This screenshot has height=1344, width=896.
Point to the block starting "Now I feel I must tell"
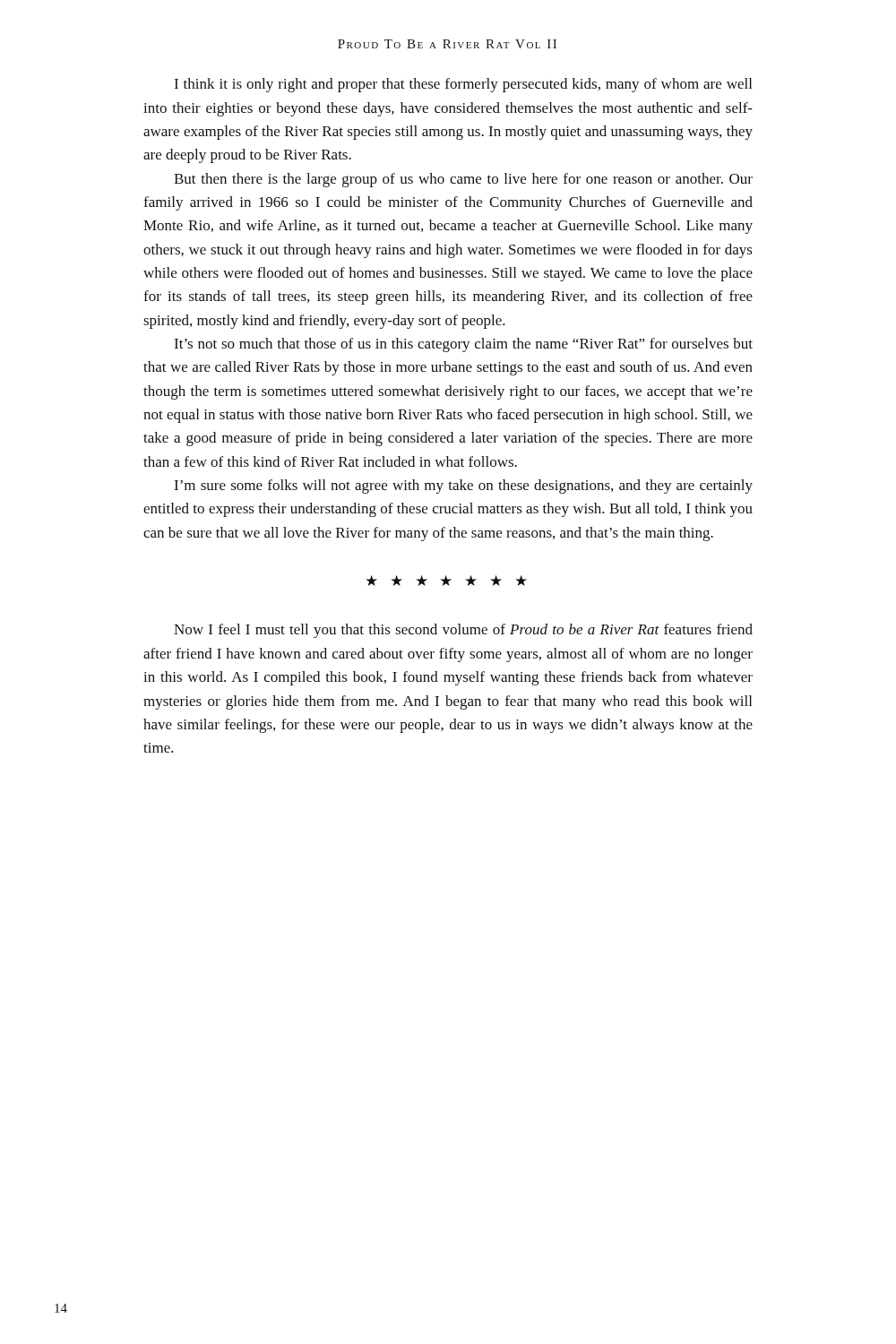448,689
